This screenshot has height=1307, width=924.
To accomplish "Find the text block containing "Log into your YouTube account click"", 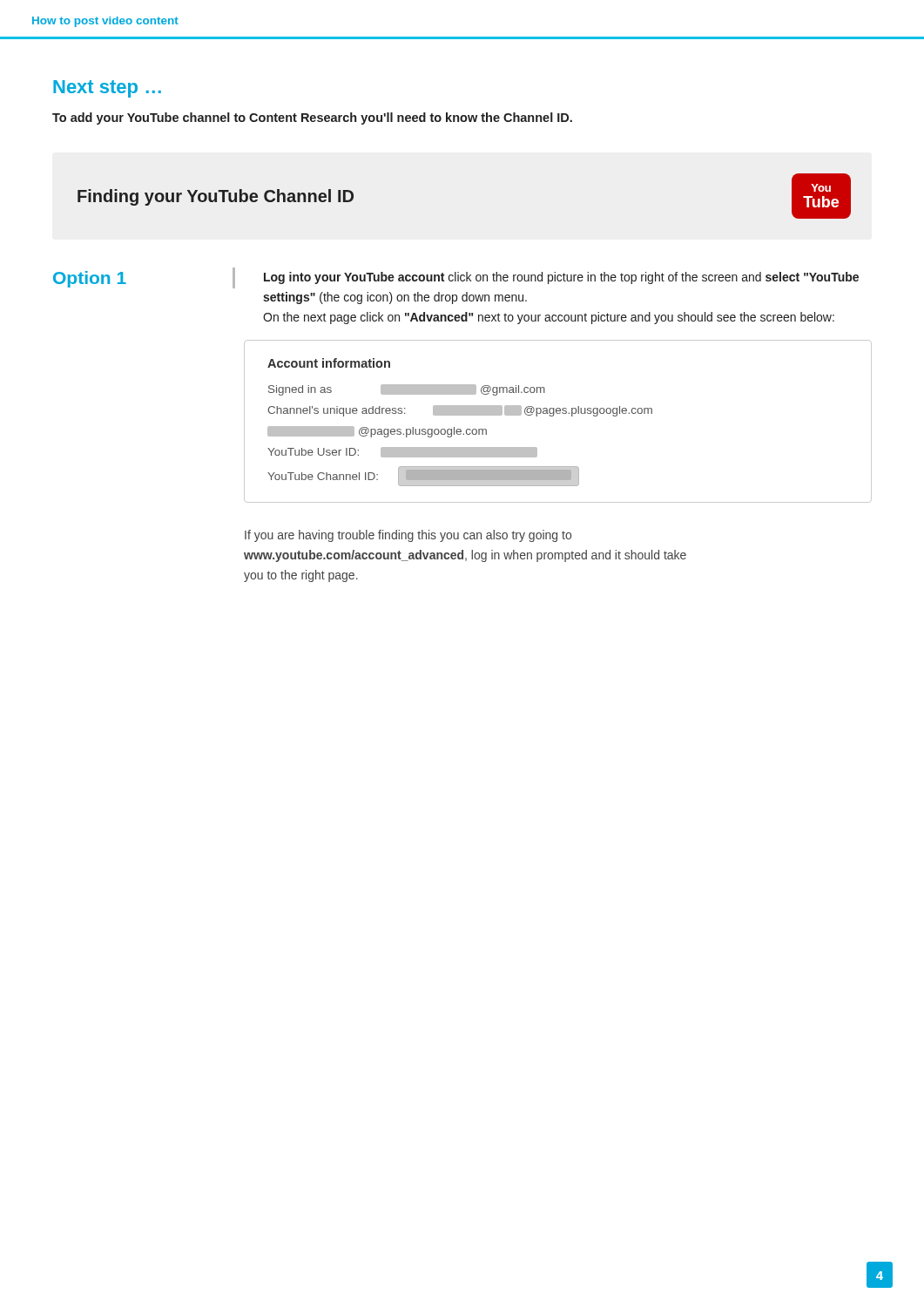I will [x=561, y=278].
